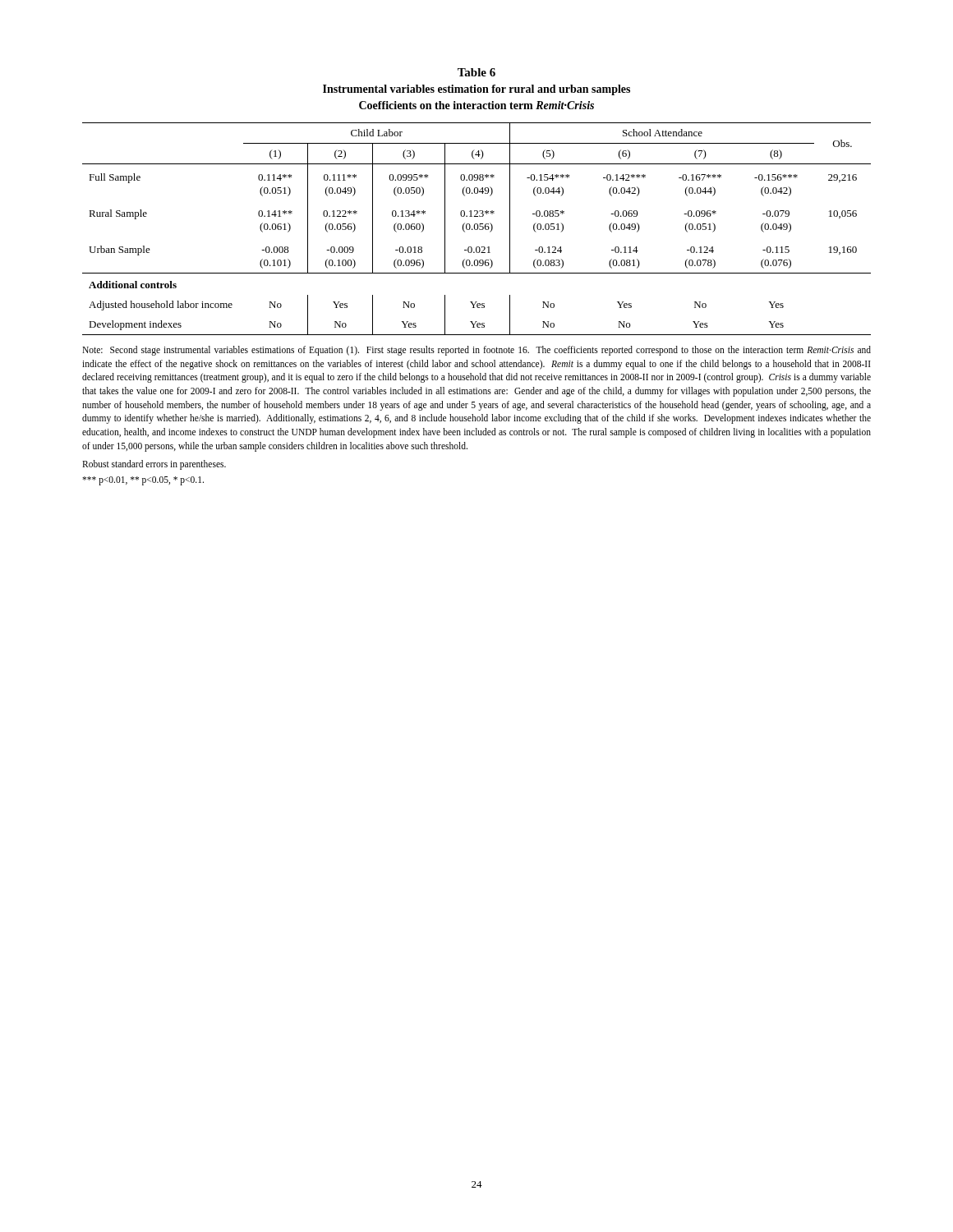Select the section header with the text "Coefficients on the interaction term Remit·Crisis"
The height and width of the screenshot is (1232, 953).
click(476, 106)
